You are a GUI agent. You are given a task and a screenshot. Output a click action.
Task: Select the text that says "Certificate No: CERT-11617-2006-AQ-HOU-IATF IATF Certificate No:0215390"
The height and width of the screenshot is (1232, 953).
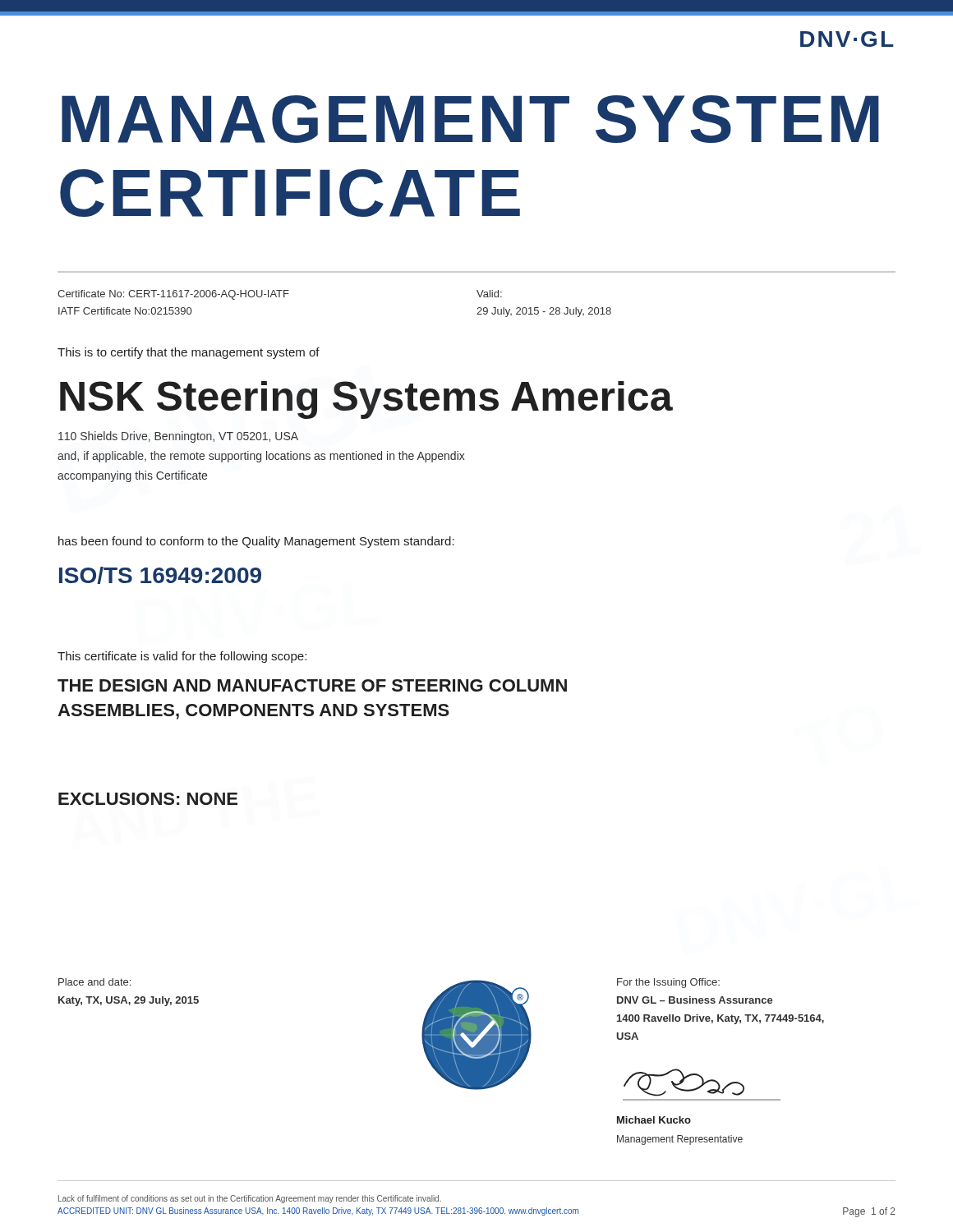point(173,302)
